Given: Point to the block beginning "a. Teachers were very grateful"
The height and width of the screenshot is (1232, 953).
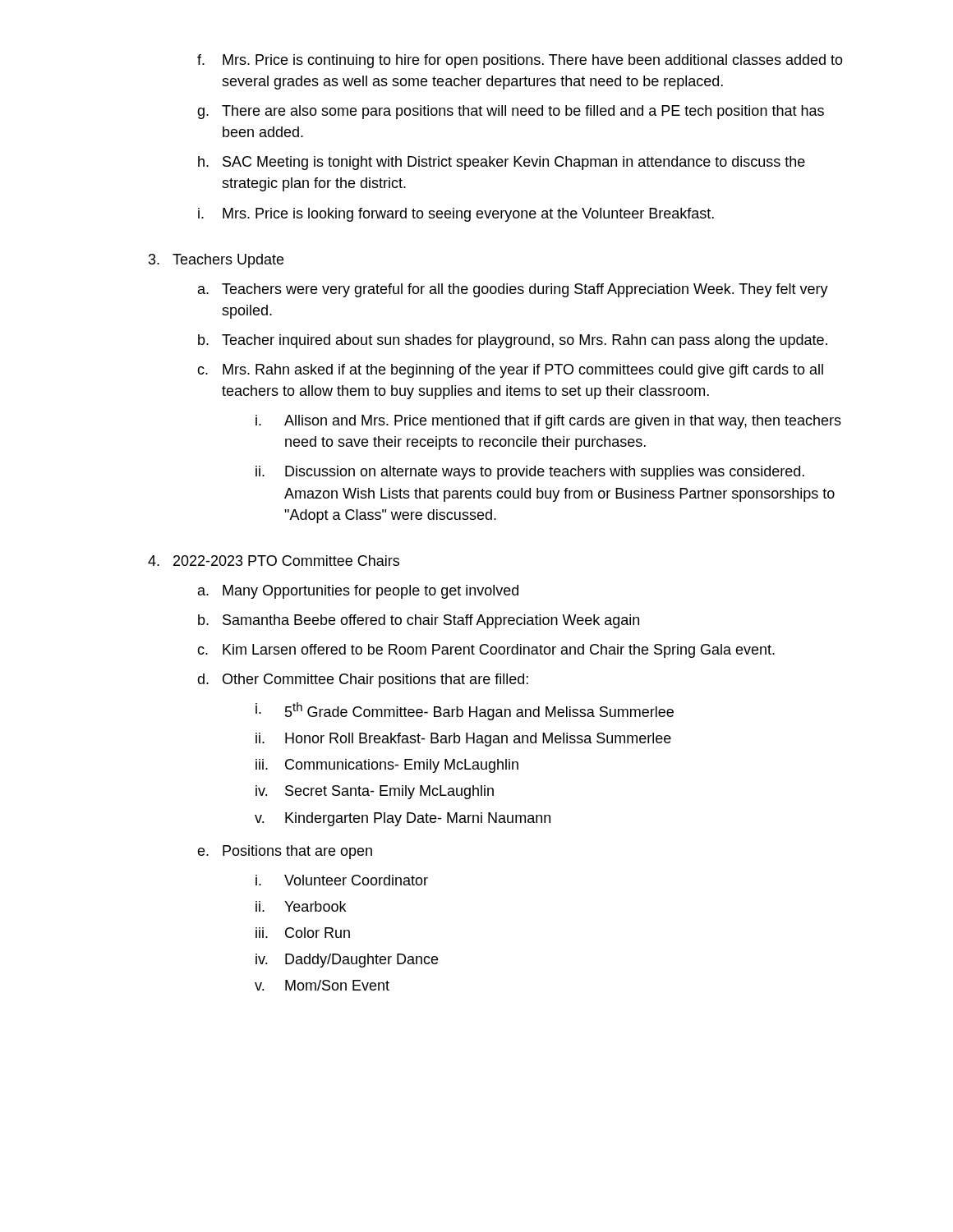Looking at the screenshot, I should point(526,300).
